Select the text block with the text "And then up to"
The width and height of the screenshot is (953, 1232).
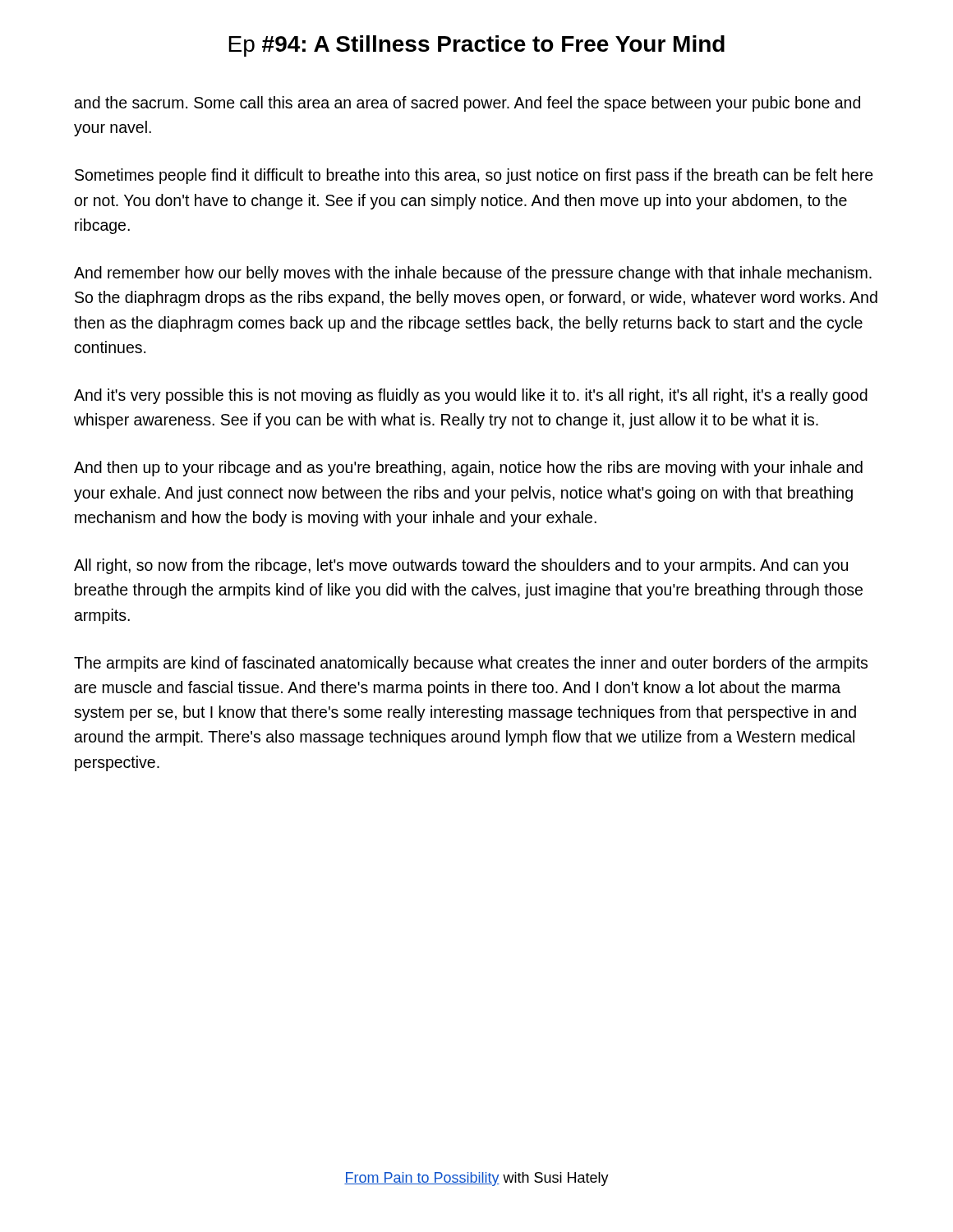469,492
